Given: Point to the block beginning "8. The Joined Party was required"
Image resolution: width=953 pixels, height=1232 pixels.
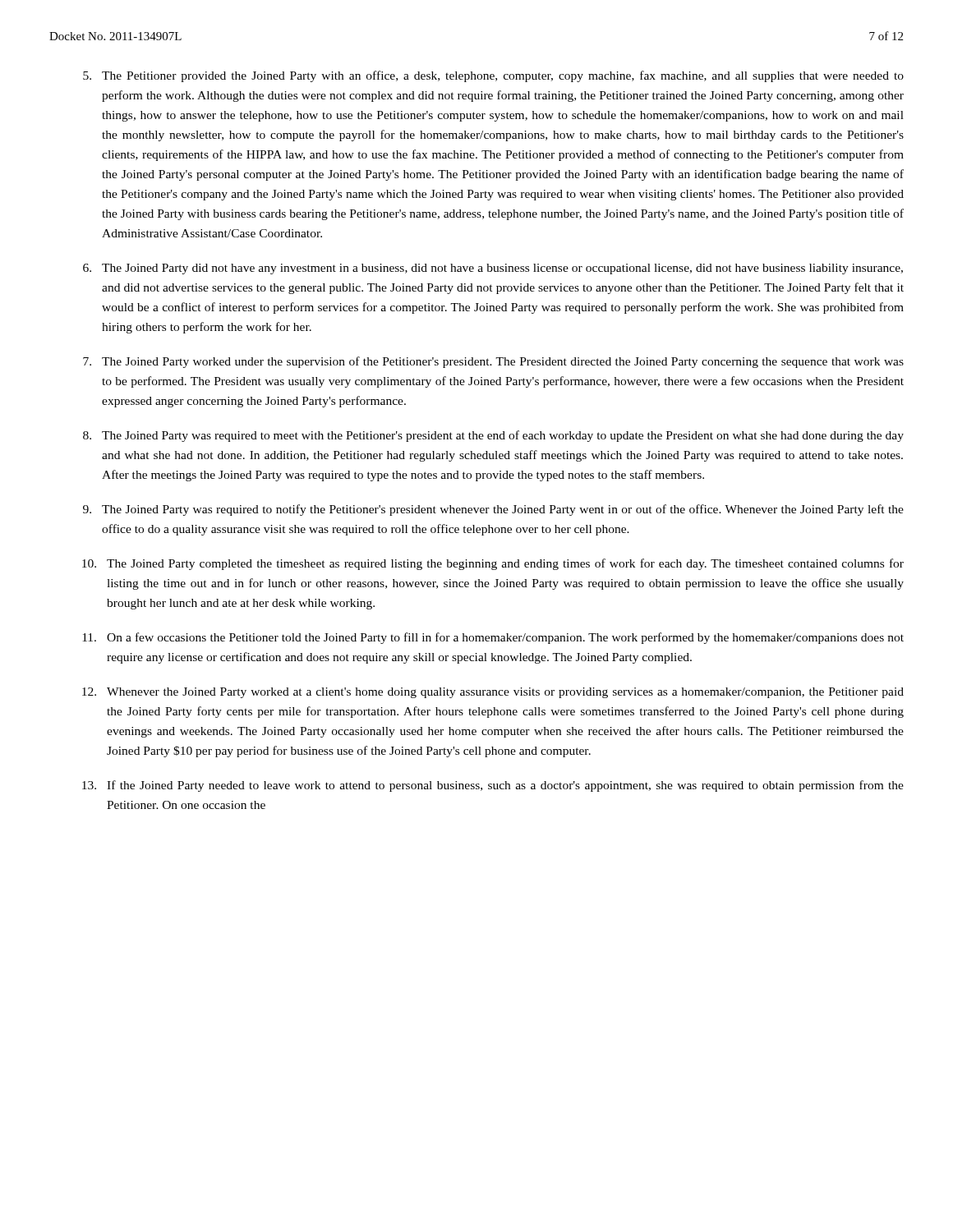Looking at the screenshot, I should [476, 455].
